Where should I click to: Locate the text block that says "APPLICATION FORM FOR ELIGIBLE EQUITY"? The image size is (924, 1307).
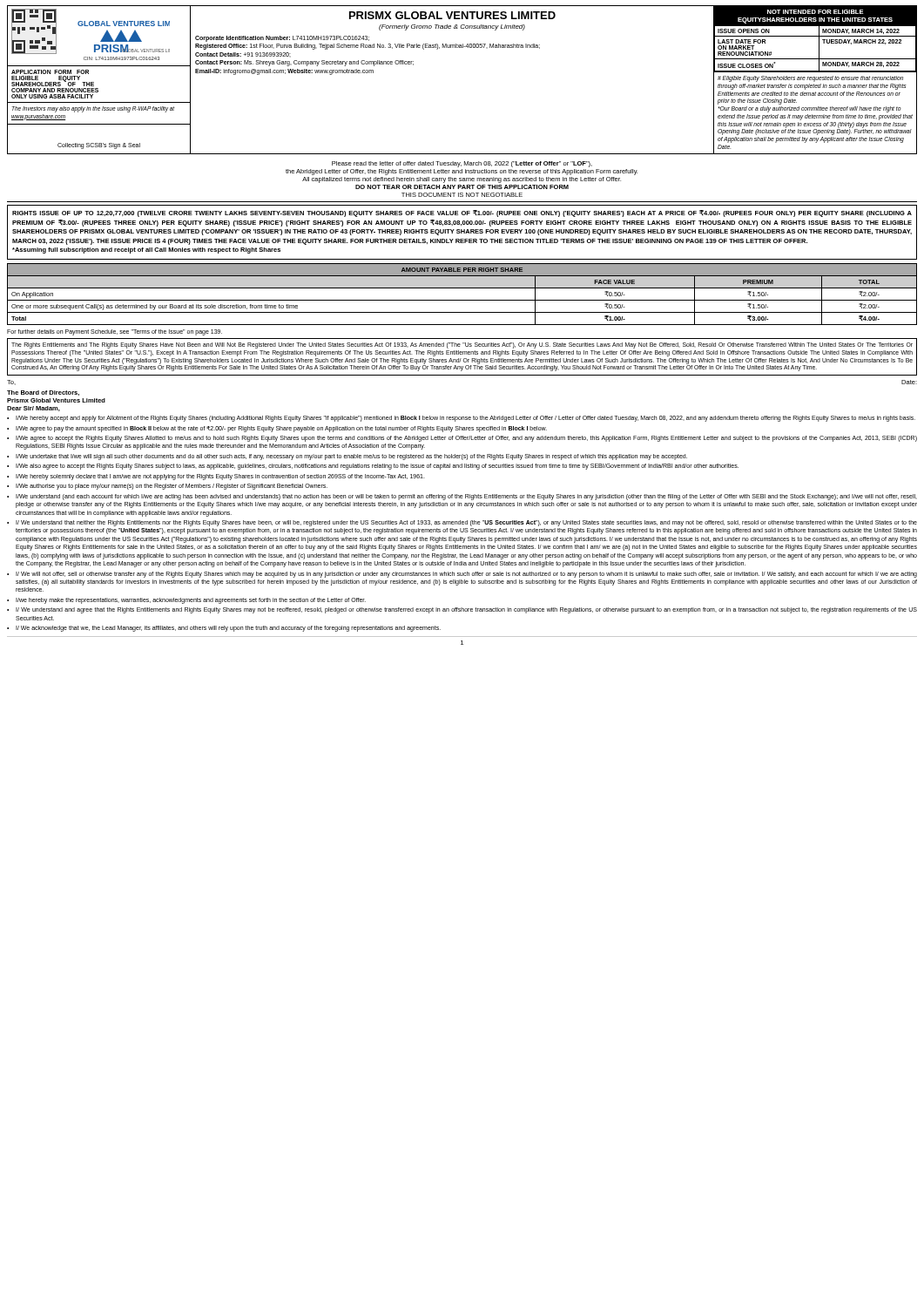tap(55, 84)
